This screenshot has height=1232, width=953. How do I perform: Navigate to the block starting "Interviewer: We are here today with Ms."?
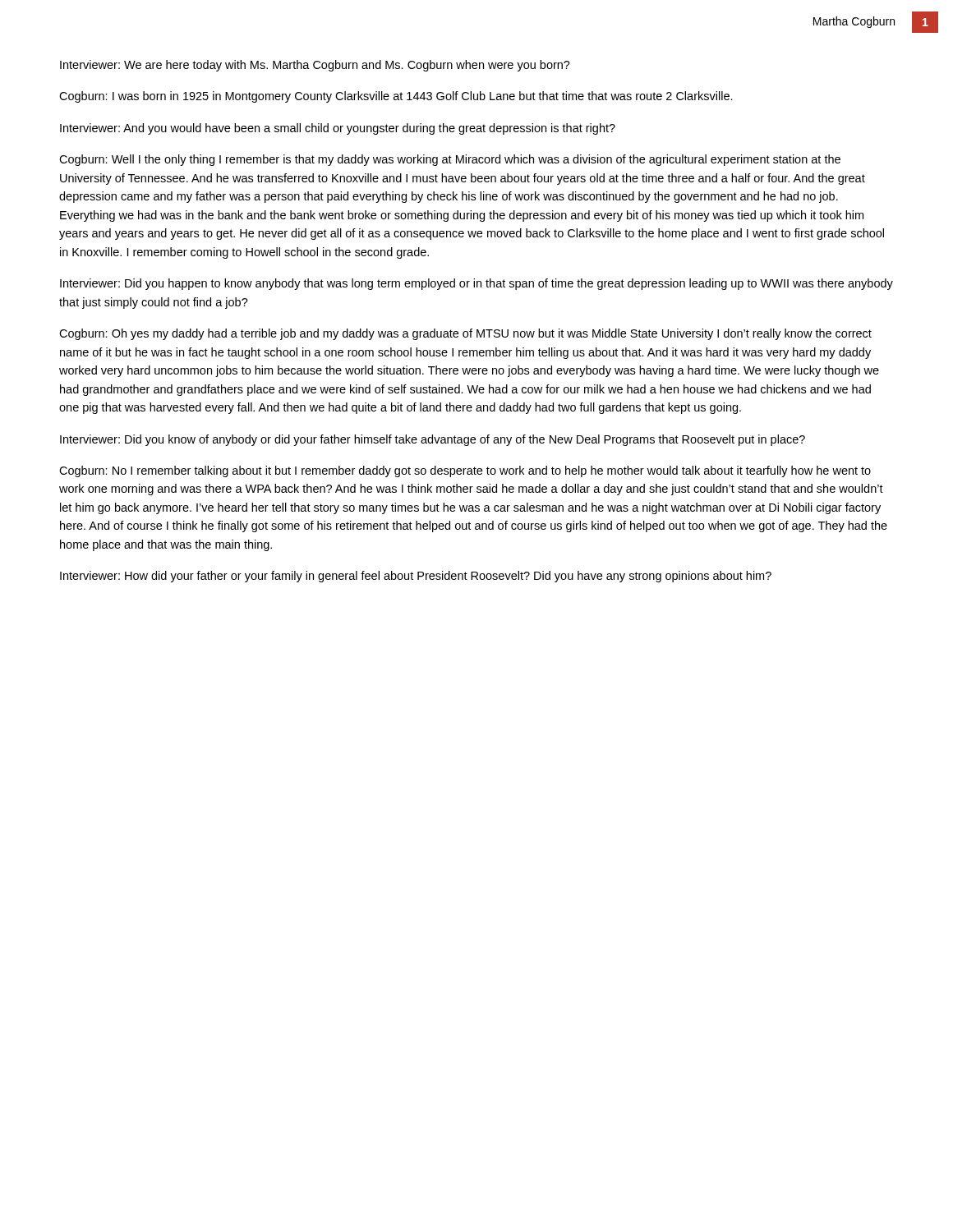[315, 65]
